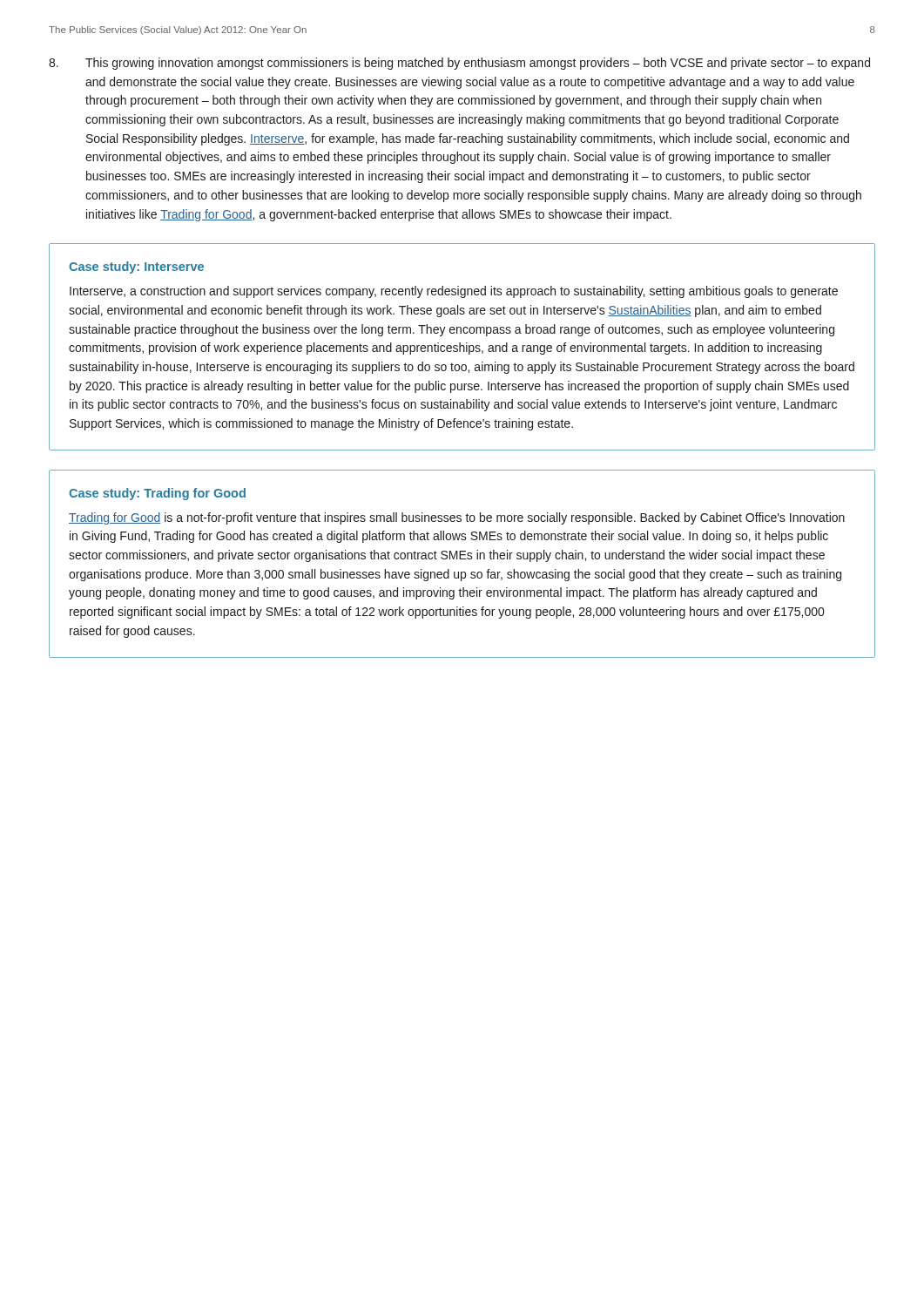Point to the element starting "Case study: Trading for Good"
Image resolution: width=924 pixels, height=1307 pixels.
tap(158, 493)
